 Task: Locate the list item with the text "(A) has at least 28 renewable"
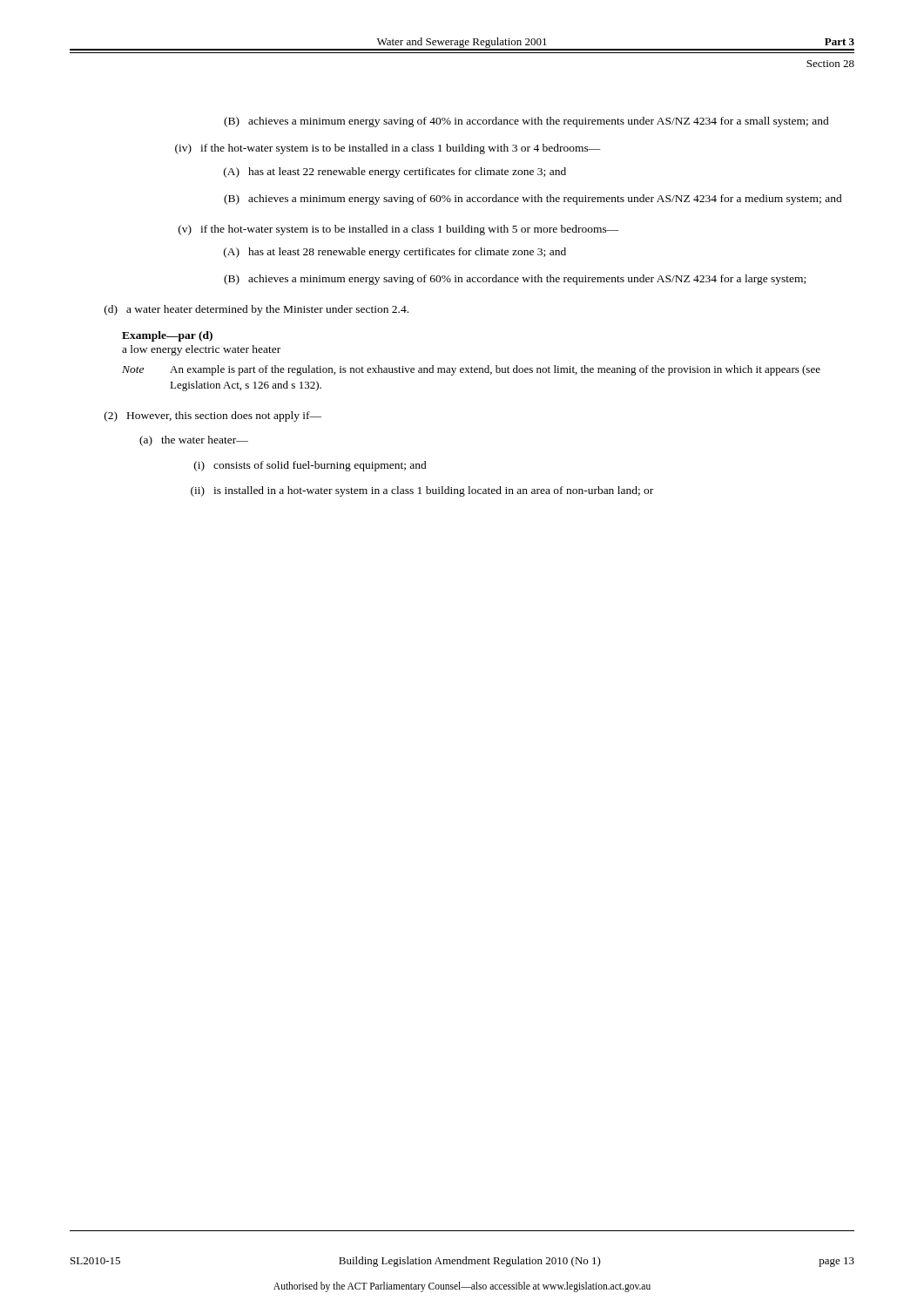pos(523,253)
